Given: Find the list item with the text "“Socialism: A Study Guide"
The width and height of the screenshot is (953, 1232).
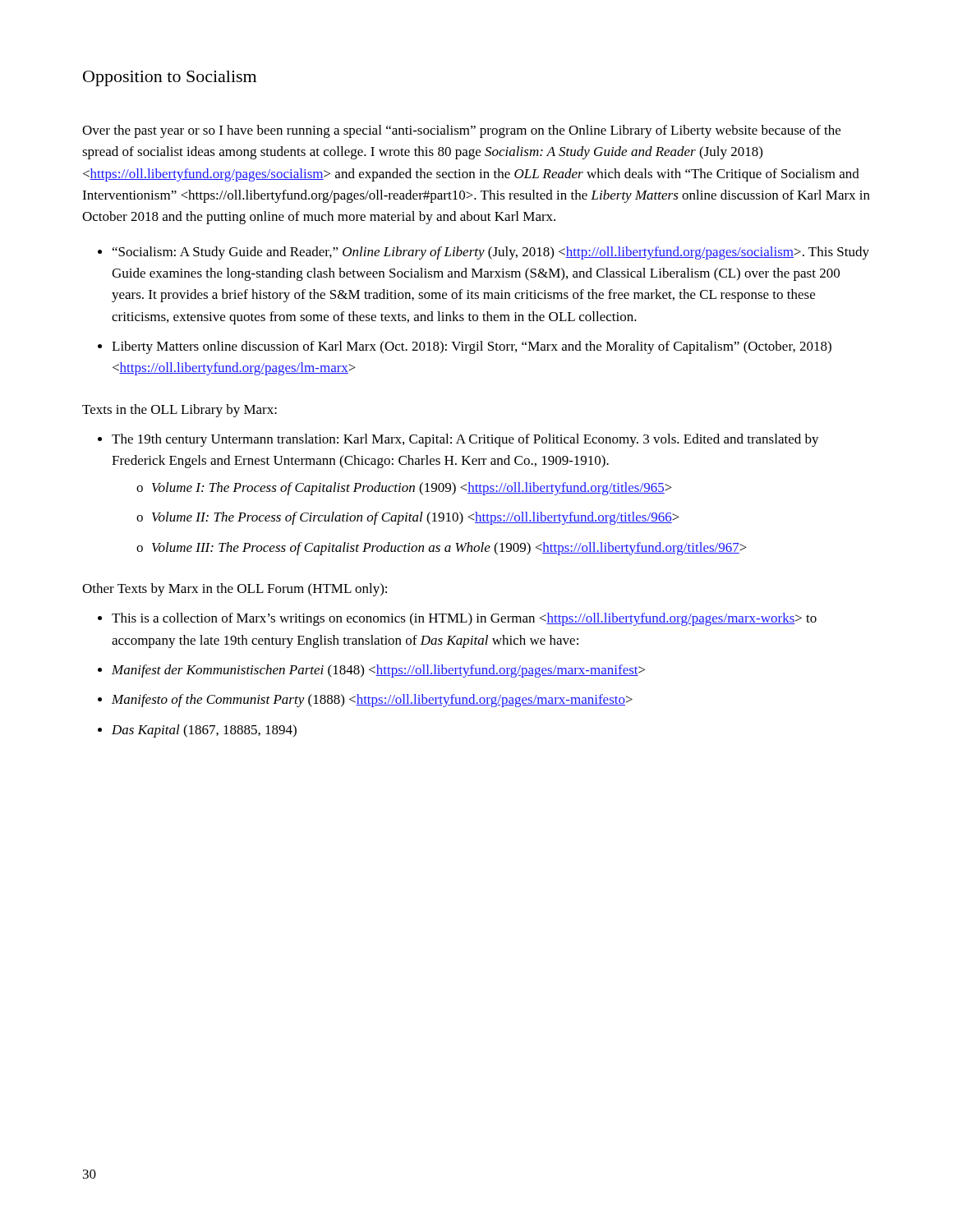Looking at the screenshot, I should pyautogui.click(x=491, y=285).
